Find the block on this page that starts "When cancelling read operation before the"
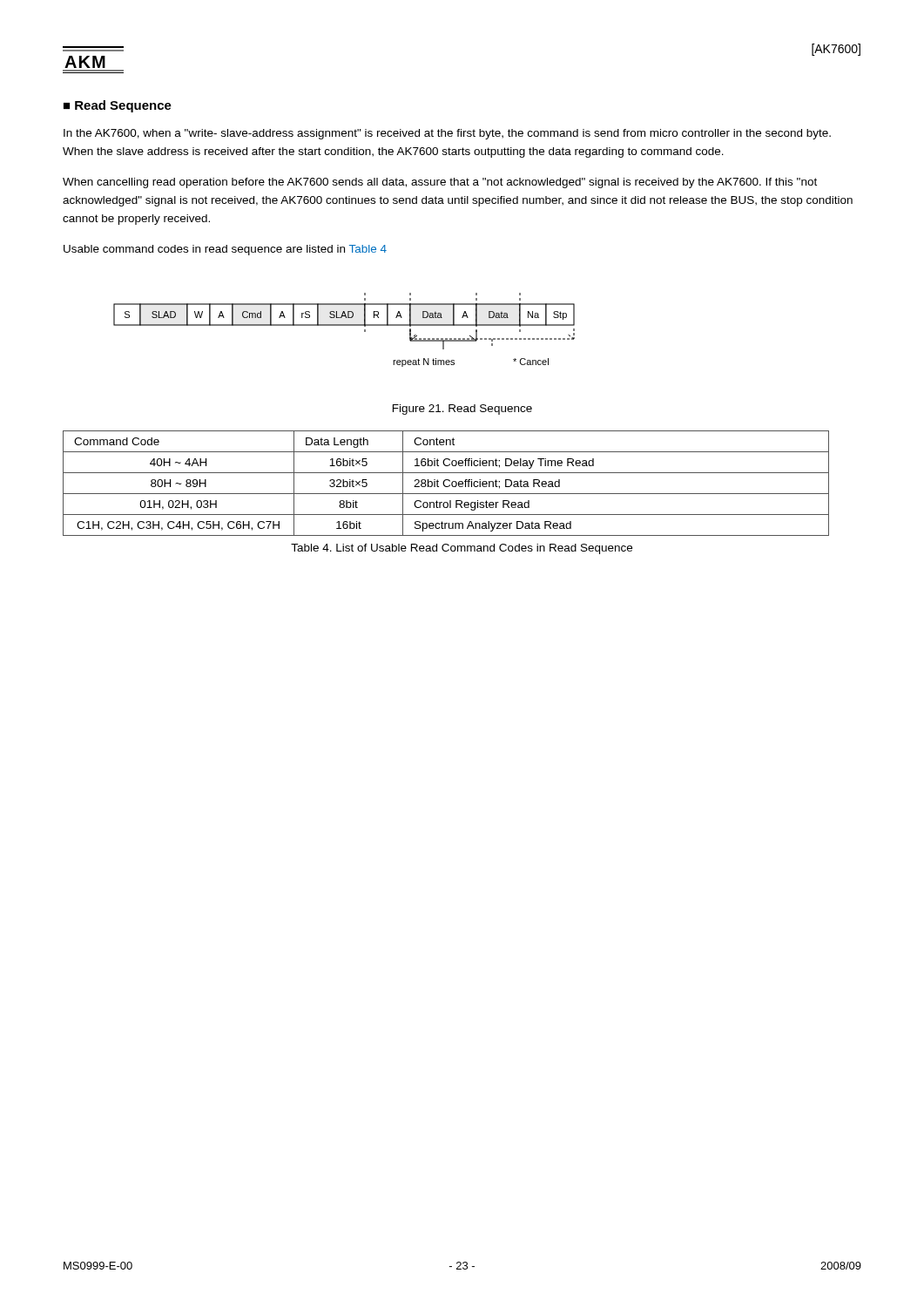The image size is (924, 1307). click(458, 200)
